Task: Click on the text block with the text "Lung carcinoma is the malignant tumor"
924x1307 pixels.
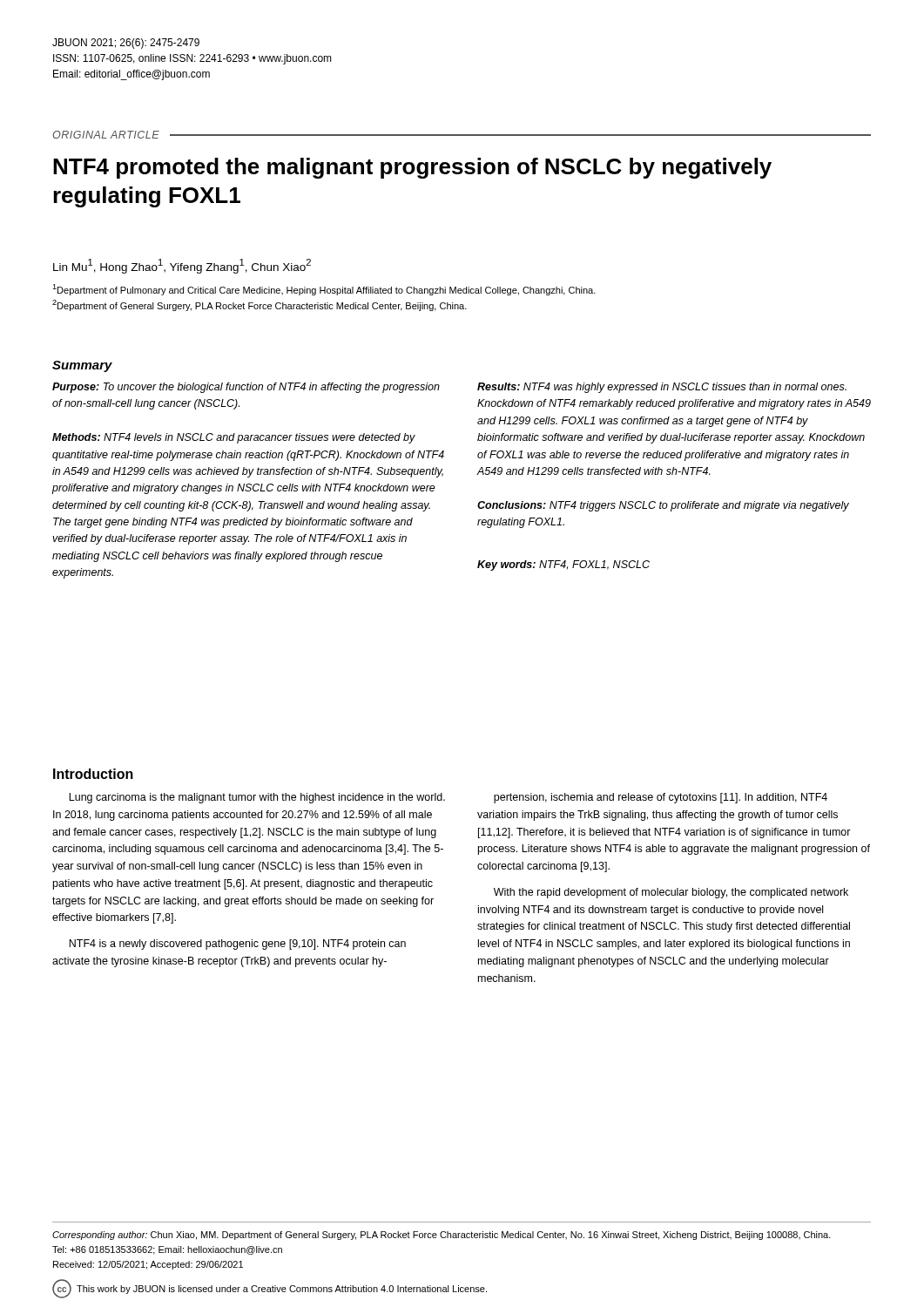Action: click(249, 857)
